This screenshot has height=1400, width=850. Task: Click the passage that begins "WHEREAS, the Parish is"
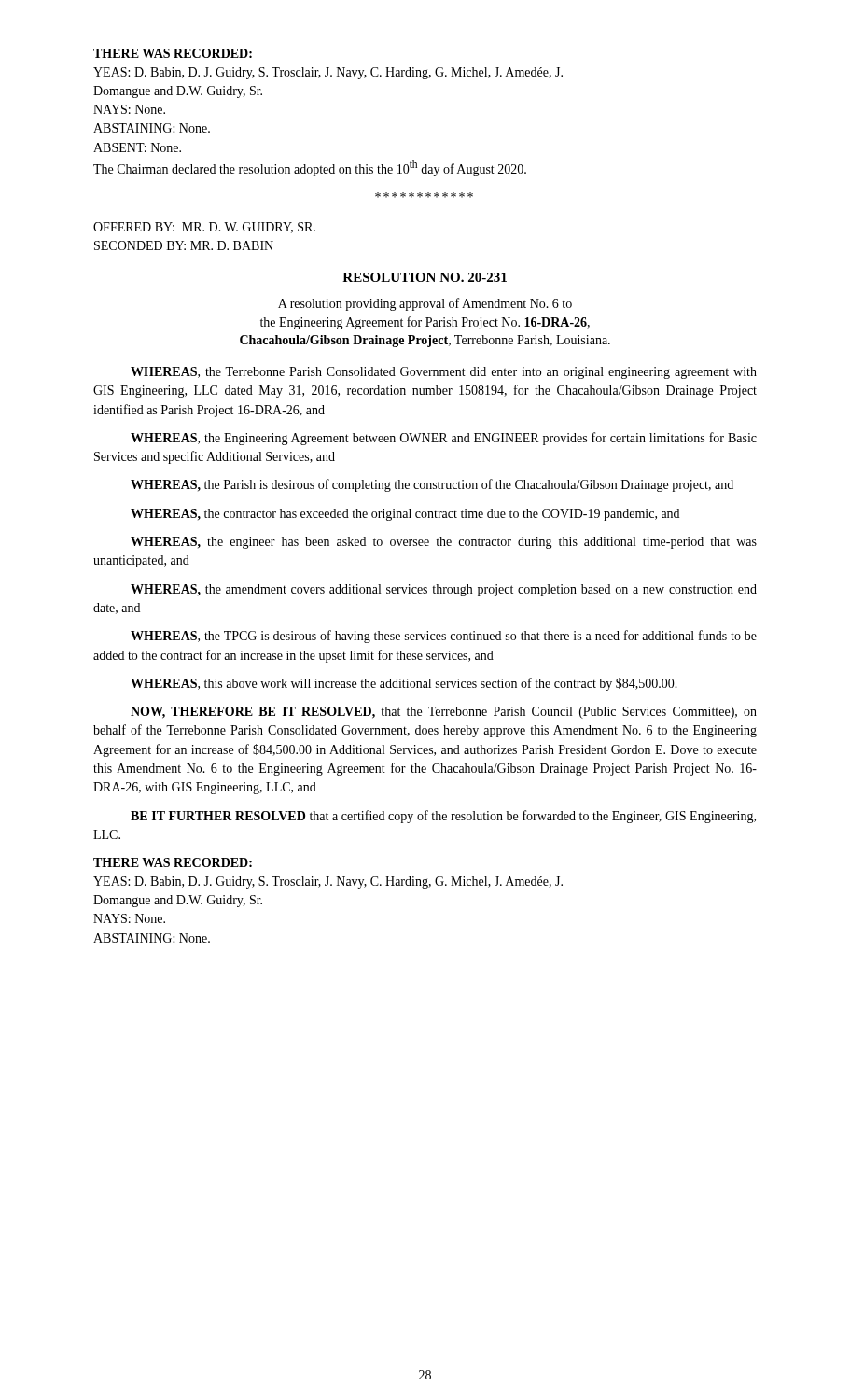(x=432, y=485)
